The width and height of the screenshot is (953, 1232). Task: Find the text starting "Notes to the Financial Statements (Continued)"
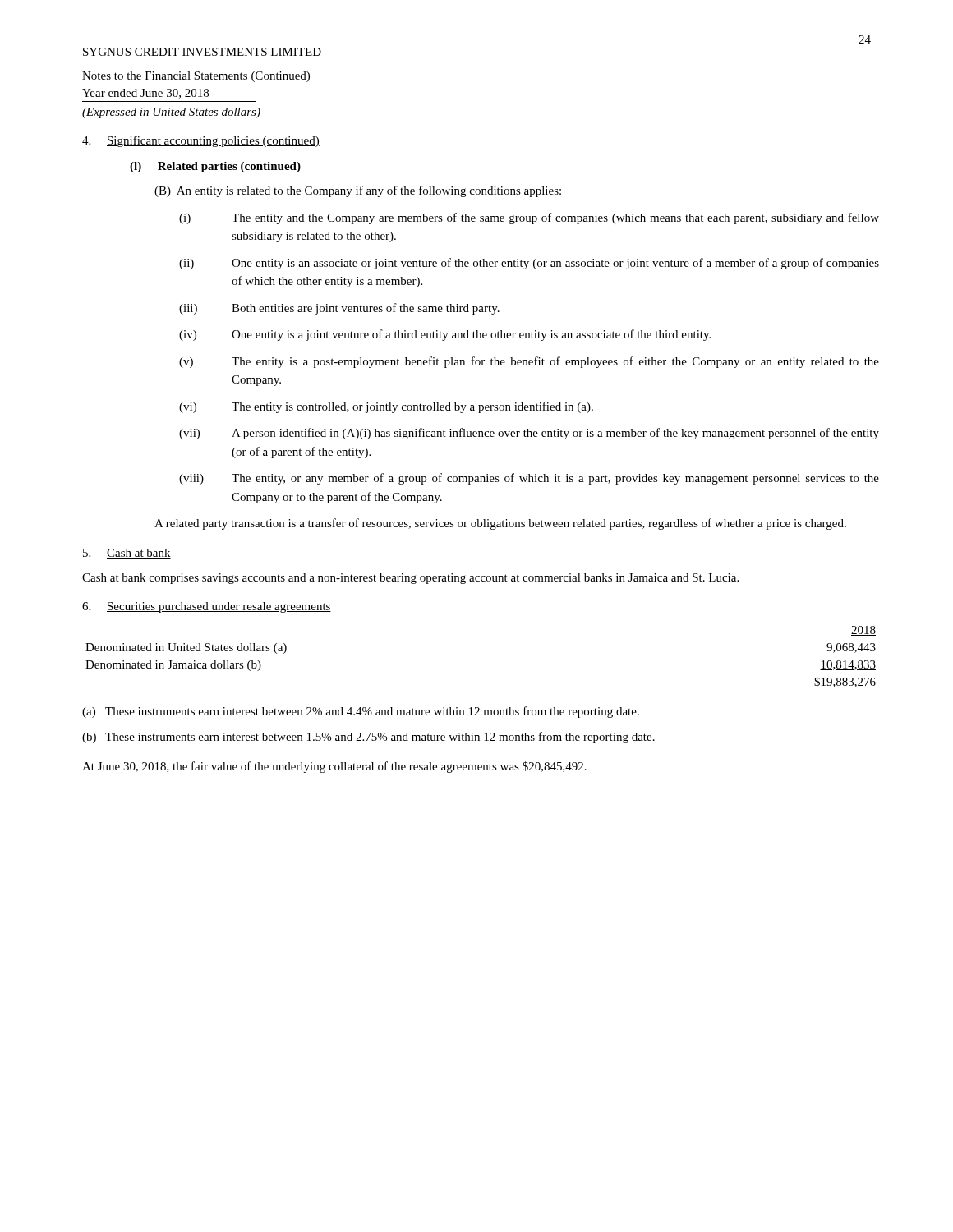196,77
